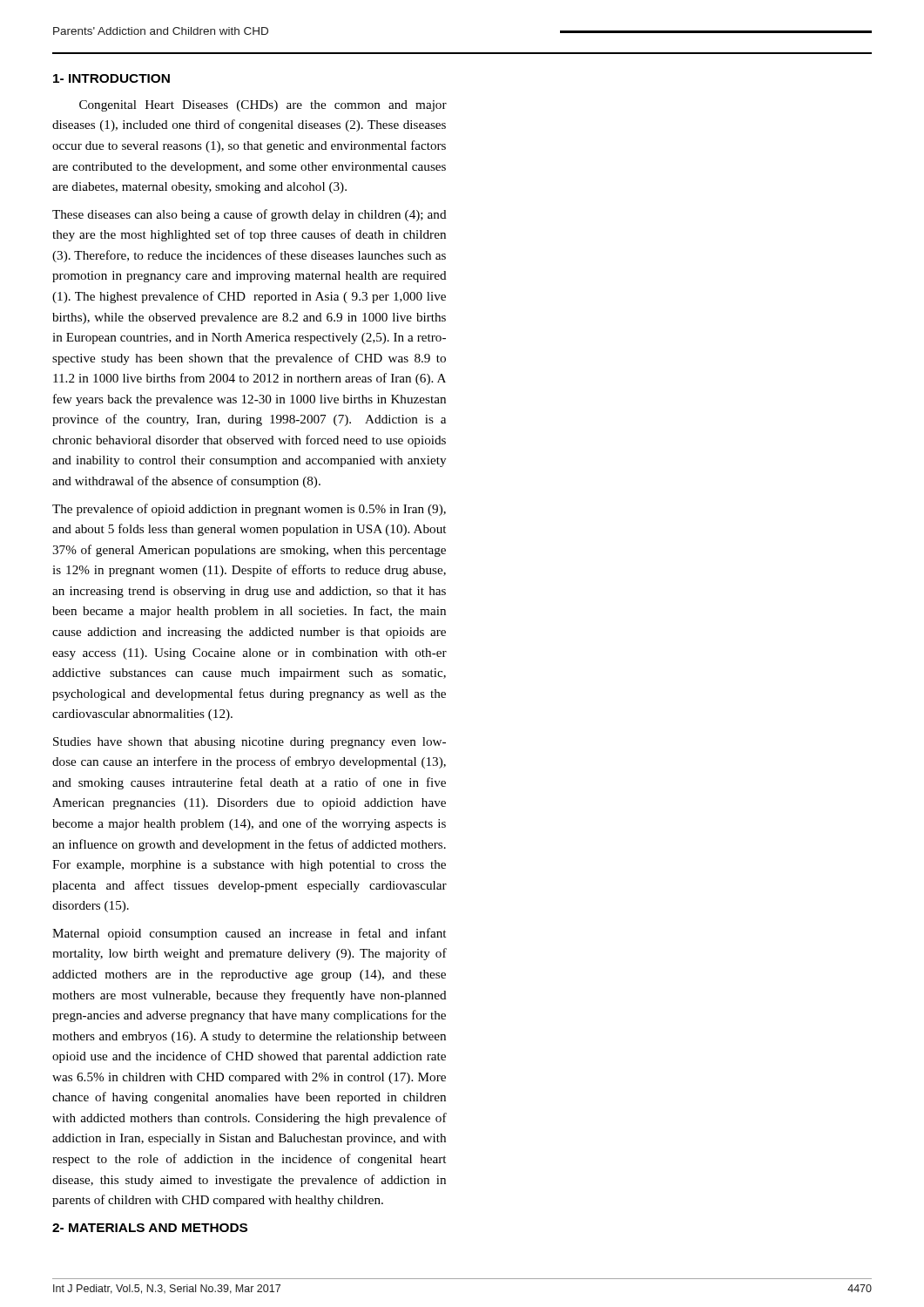Locate the text block that reads "The prevalence of"
The height and width of the screenshot is (1307, 924).
(x=249, y=611)
